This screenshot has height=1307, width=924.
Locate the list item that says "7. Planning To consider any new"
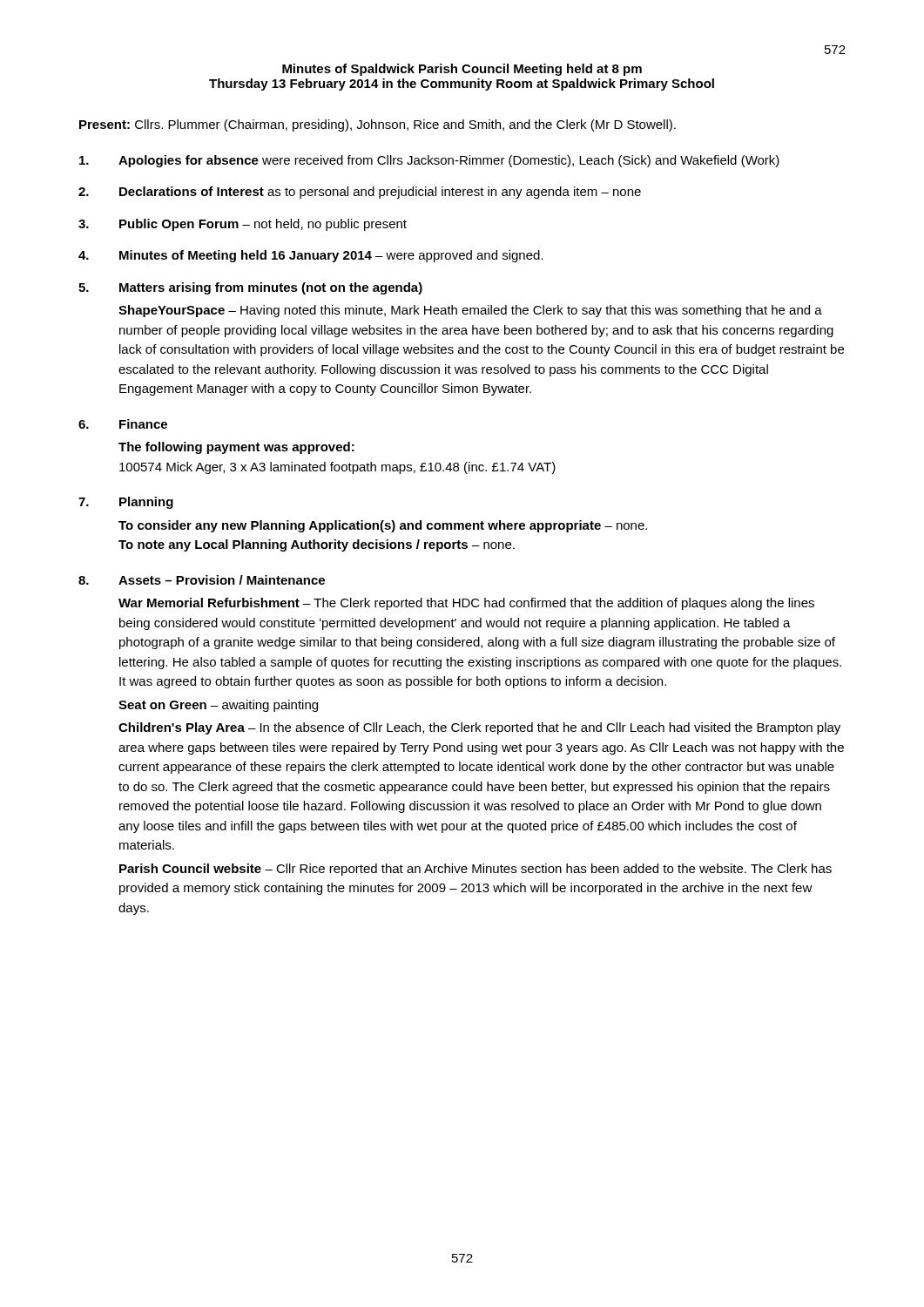pyautogui.click(x=462, y=525)
